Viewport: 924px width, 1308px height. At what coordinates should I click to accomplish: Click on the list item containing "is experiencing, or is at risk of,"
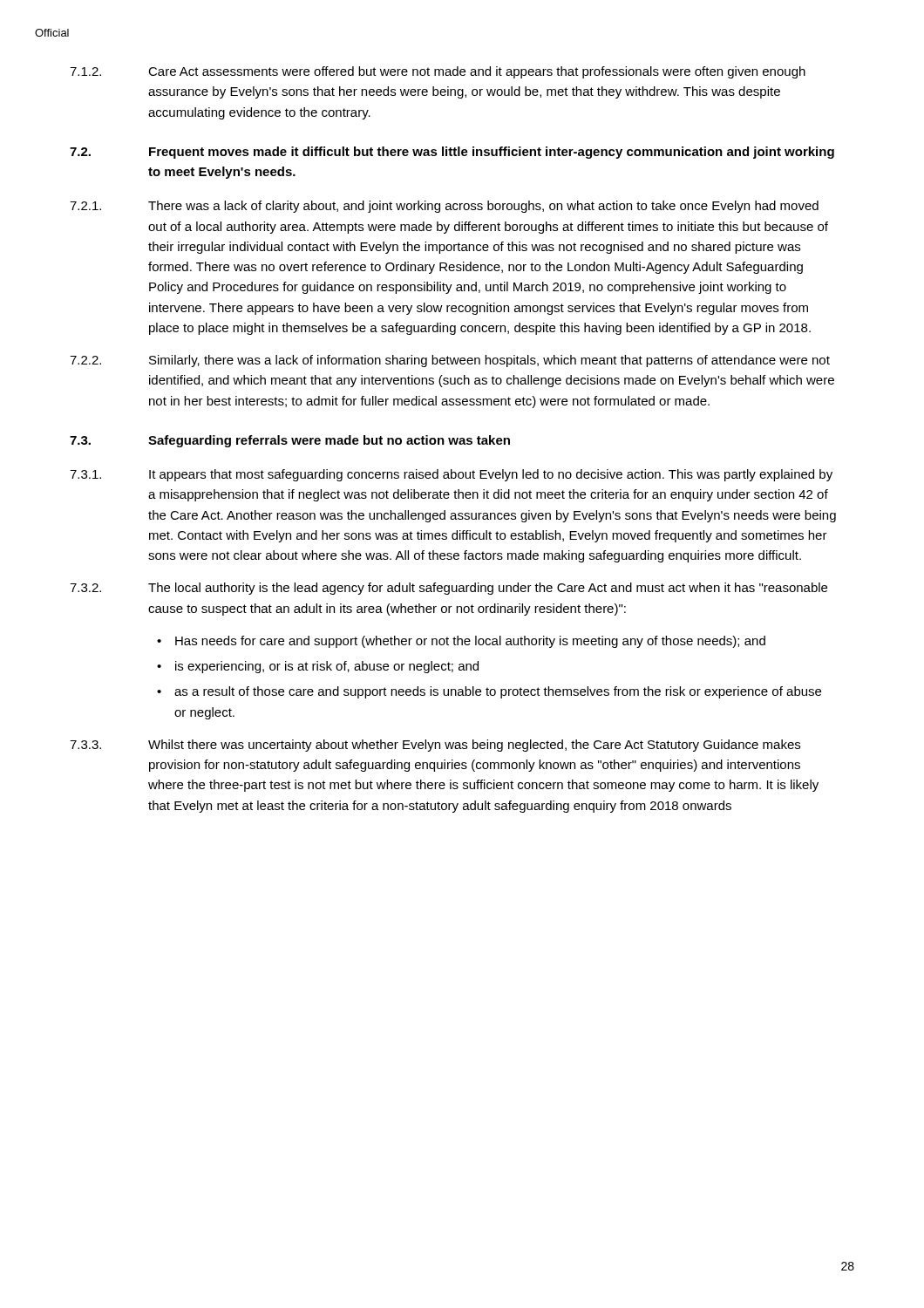pos(318,667)
